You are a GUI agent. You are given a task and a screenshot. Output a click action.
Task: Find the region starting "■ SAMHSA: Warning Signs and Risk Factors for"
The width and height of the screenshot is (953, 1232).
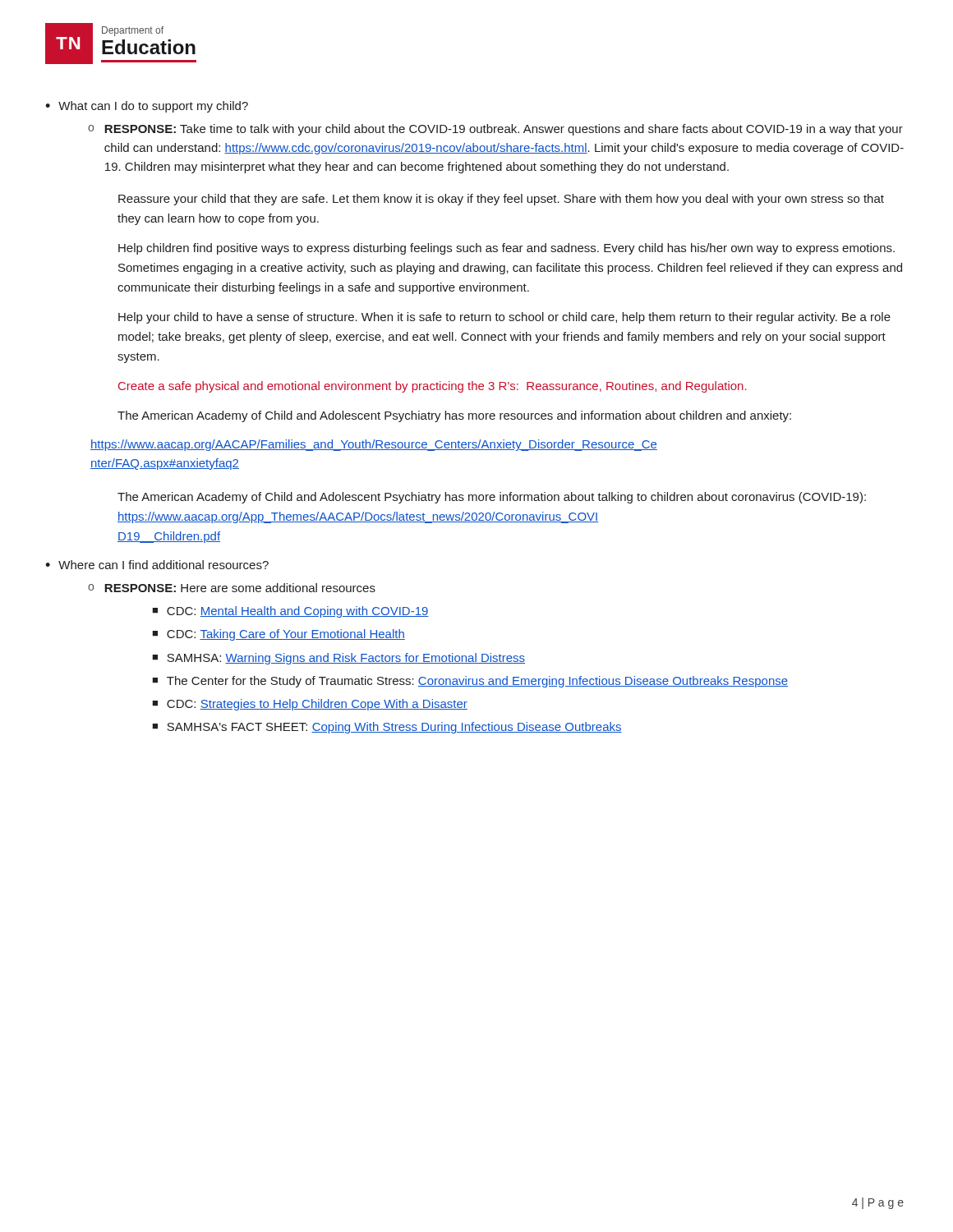coord(339,657)
